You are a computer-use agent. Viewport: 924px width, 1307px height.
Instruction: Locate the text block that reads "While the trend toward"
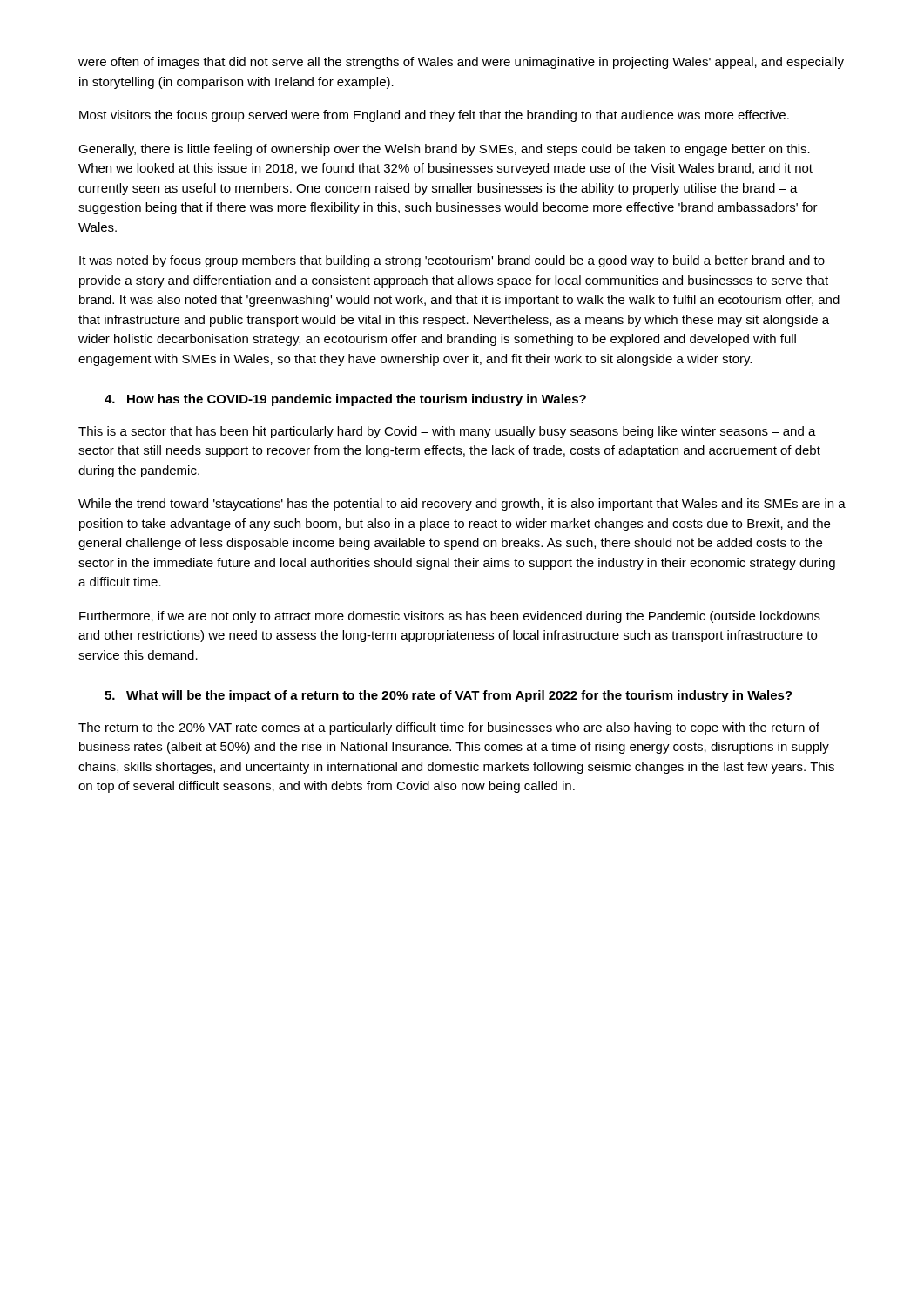point(462,542)
